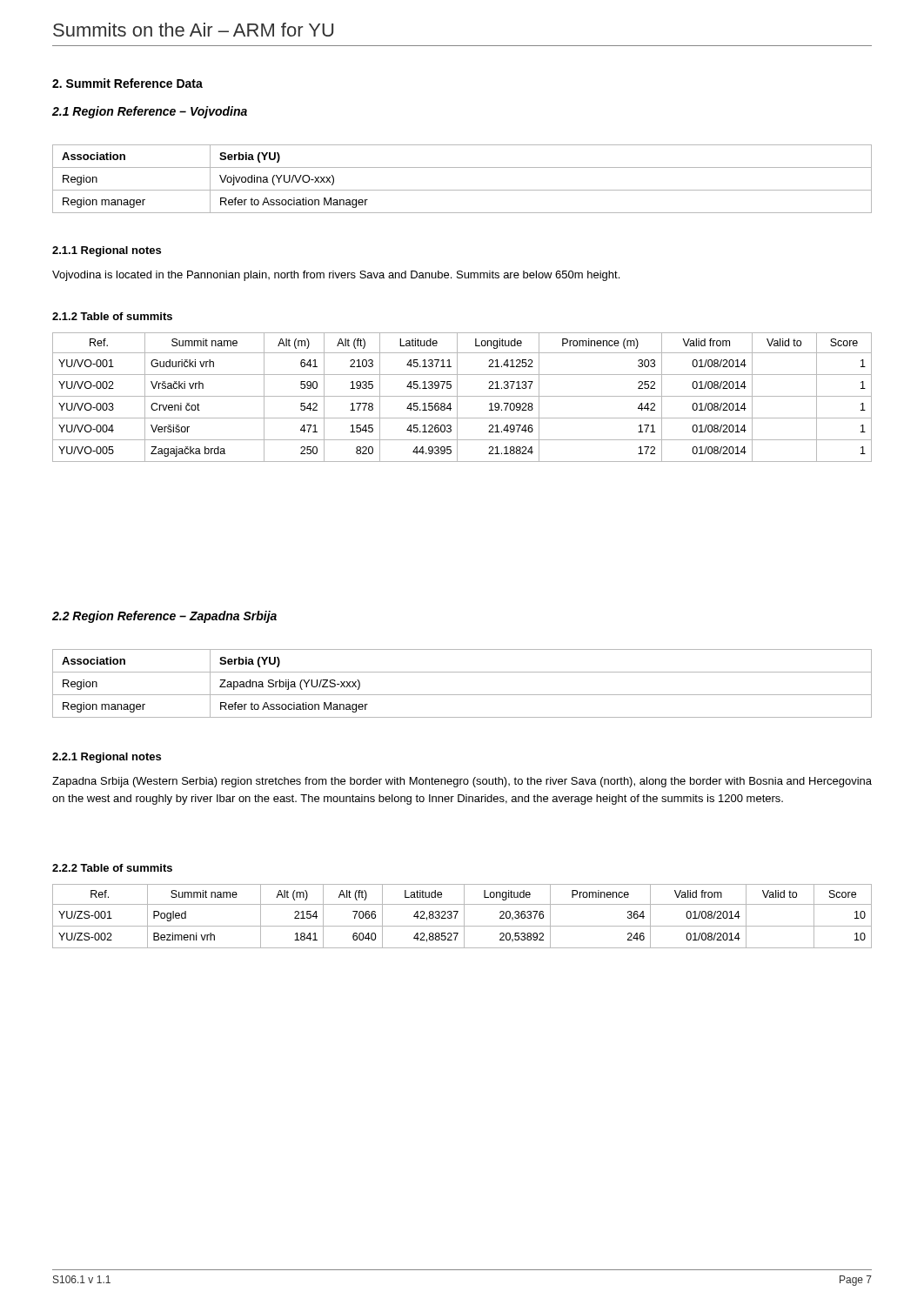
Task: Navigate to the text starting "2.2 Region Reference –"
Action: coord(165,616)
